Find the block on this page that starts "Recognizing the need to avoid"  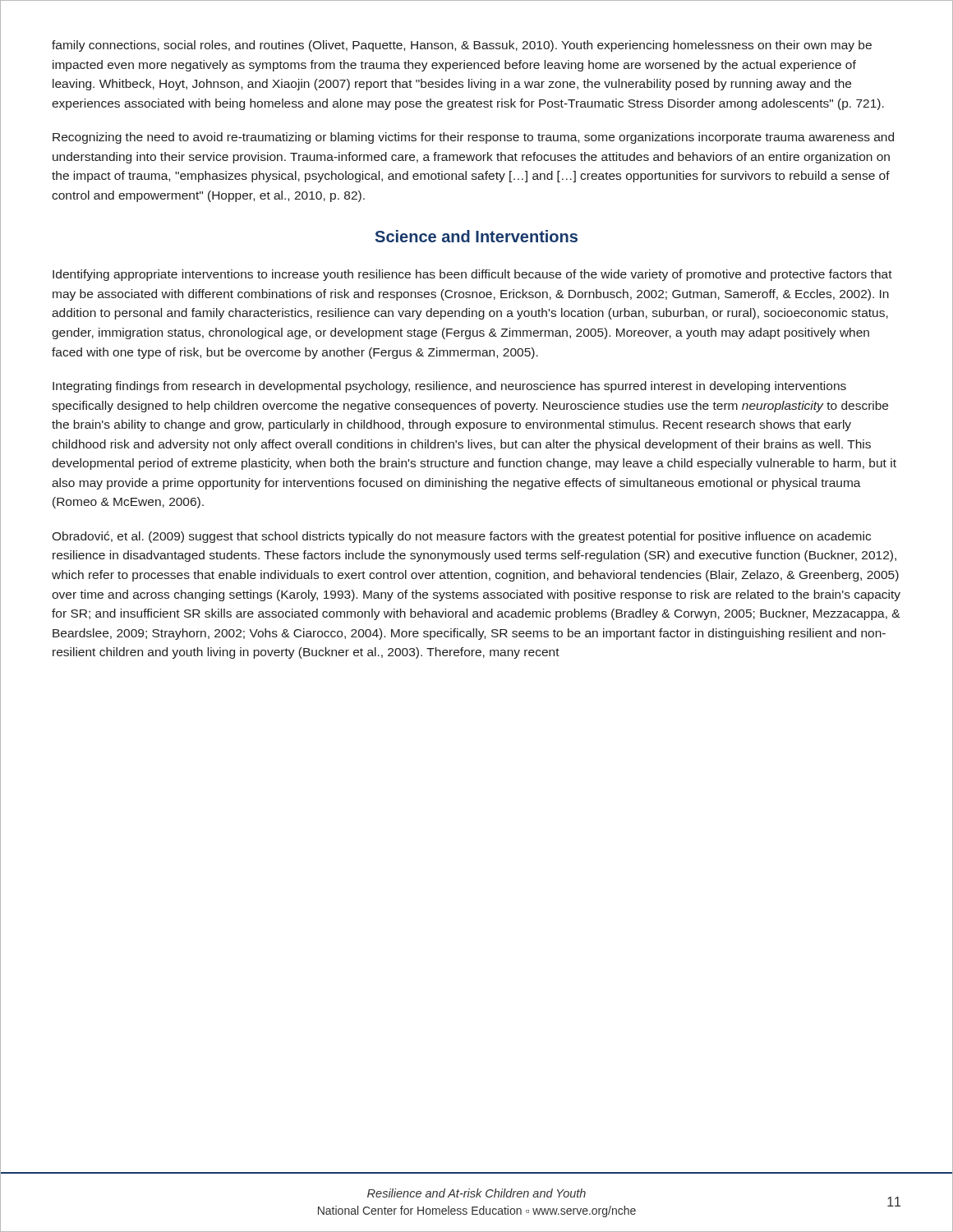point(473,166)
